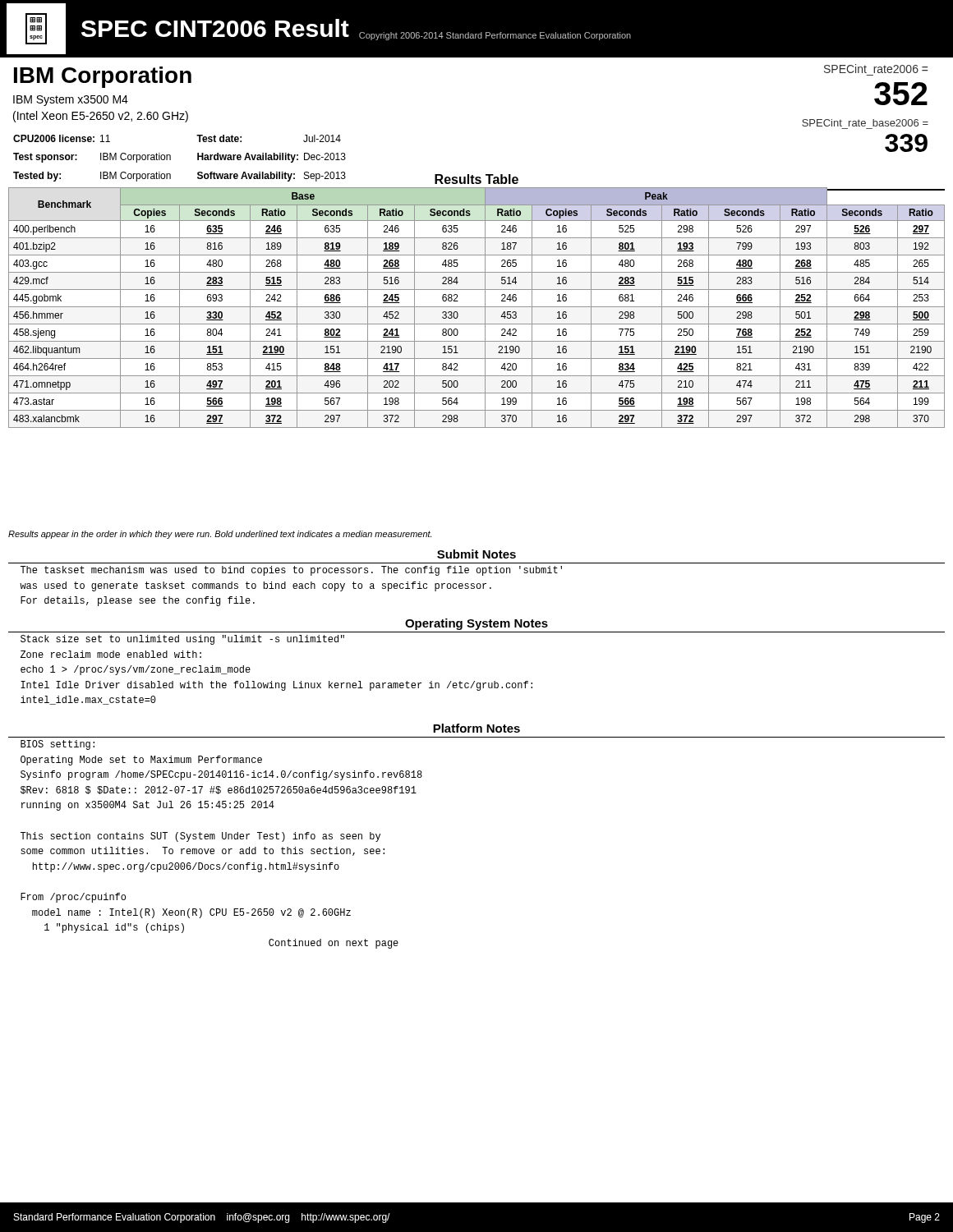Find the block on this page that starts "IBM System x3500 M4 (Intel"
The height and width of the screenshot is (1232, 953).
[101, 107]
